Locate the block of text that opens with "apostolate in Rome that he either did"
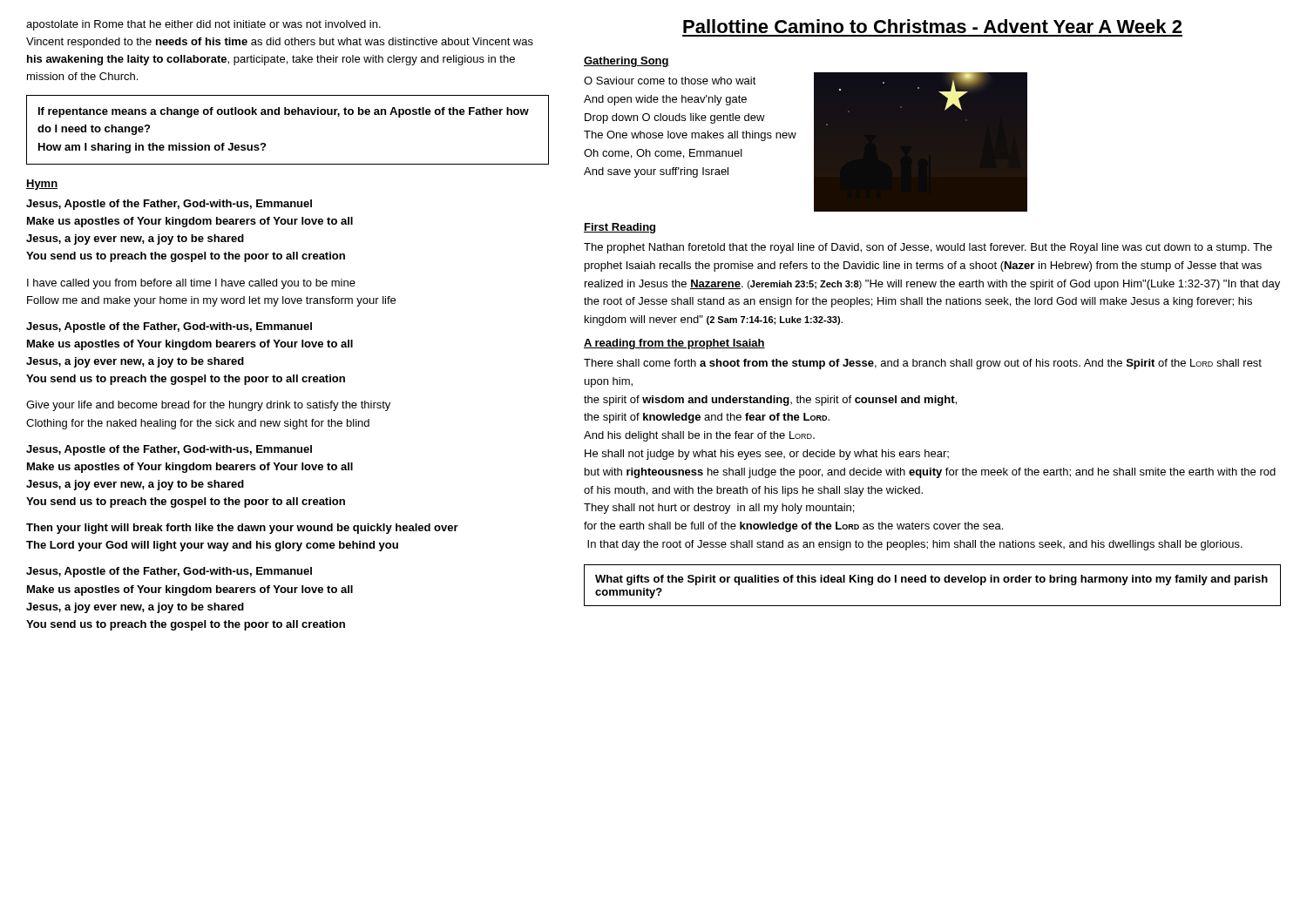This screenshot has width=1307, height=924. tap(280, 50)
